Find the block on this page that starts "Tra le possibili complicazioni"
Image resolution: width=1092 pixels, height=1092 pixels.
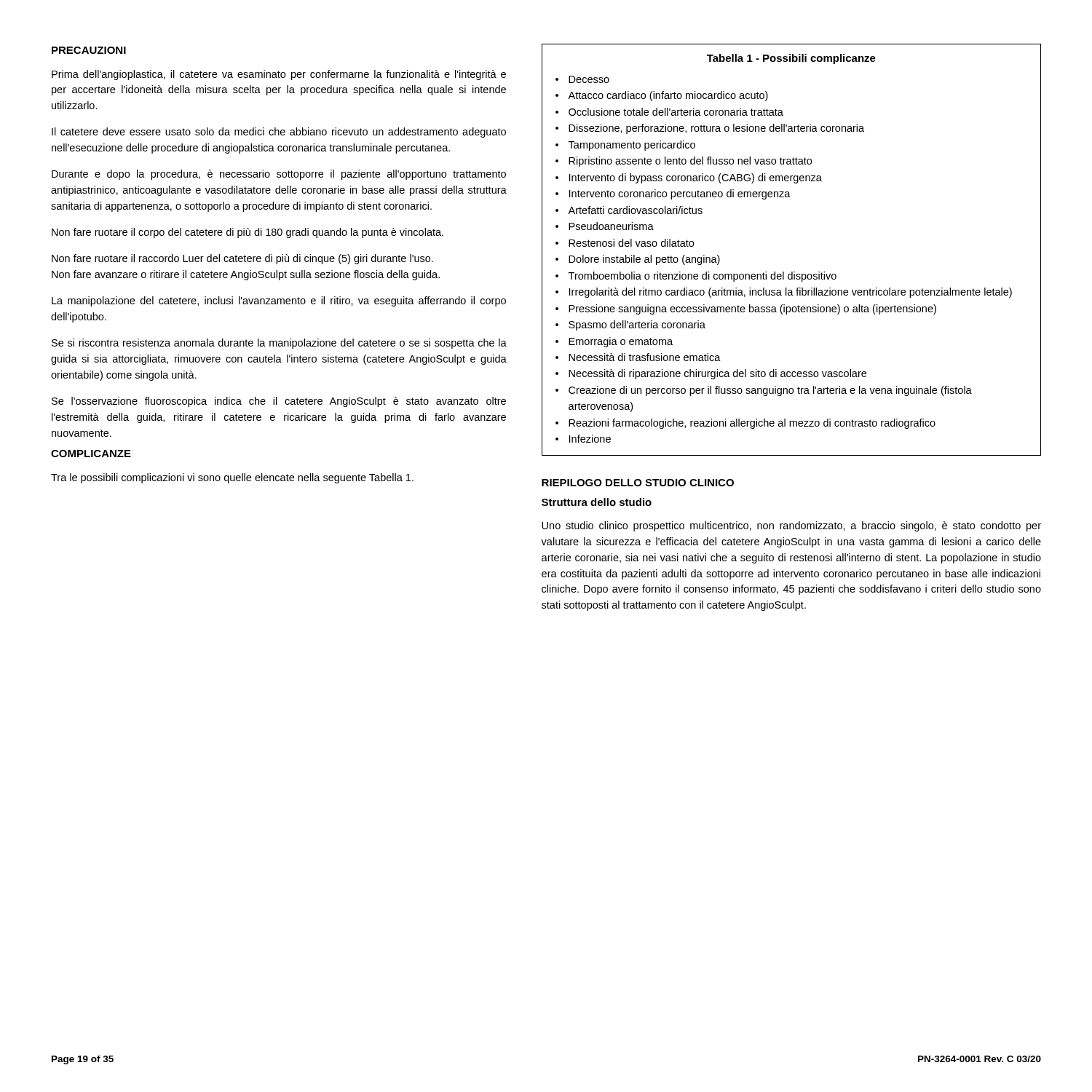(279, 478)
